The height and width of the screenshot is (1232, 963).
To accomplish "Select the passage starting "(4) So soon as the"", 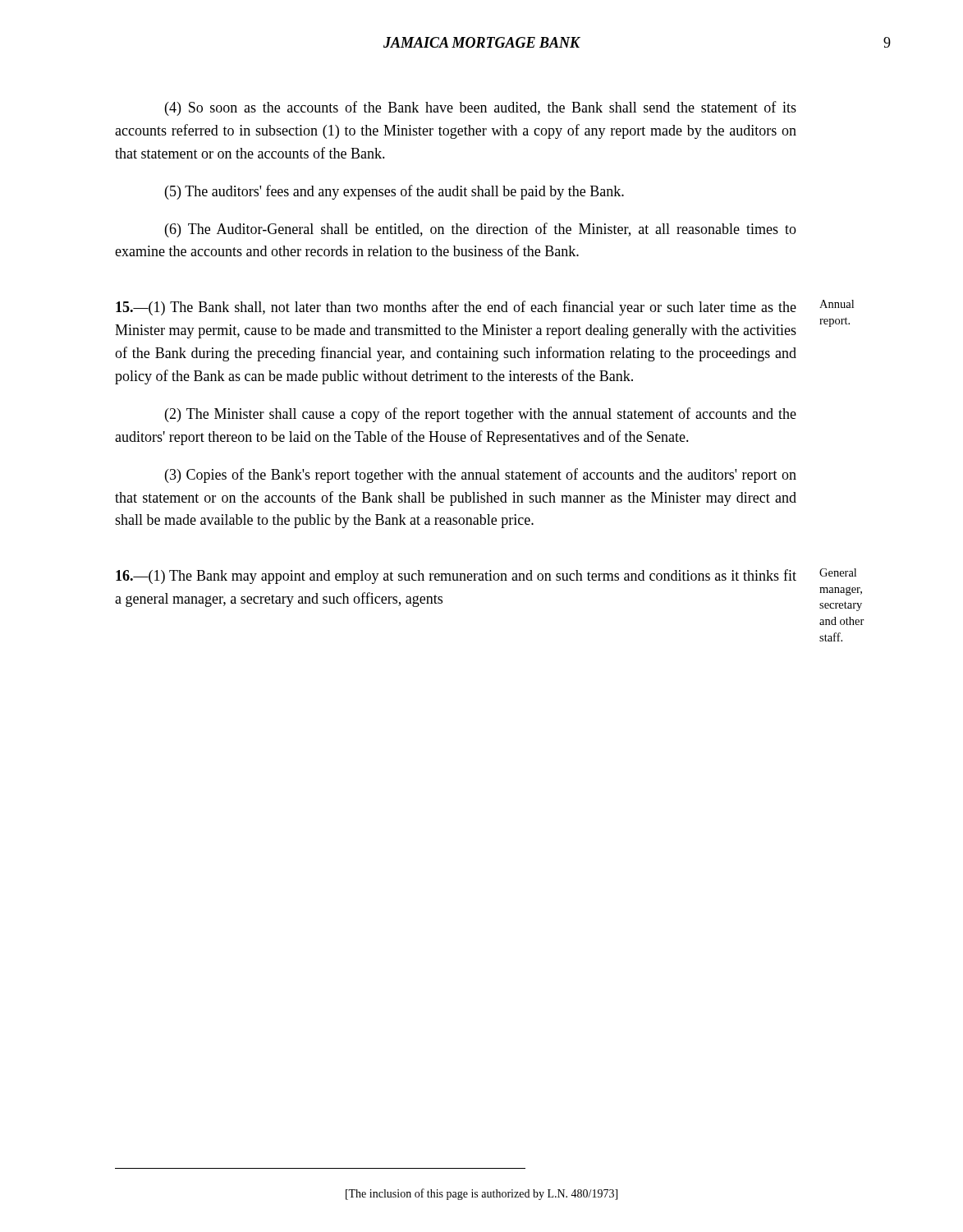I will (456, 131).
